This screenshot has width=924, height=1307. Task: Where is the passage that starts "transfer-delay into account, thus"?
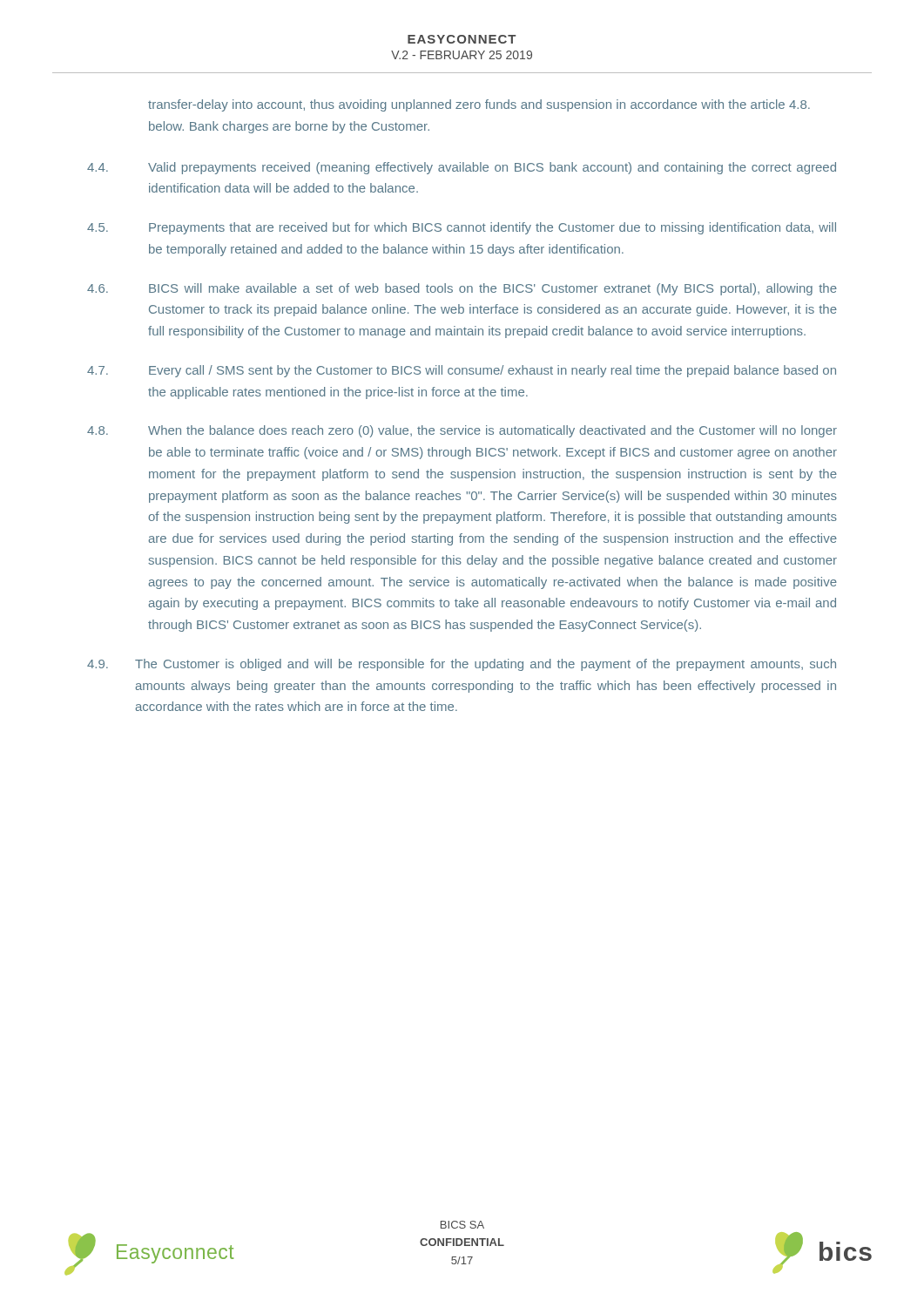[x=479, y=115]
